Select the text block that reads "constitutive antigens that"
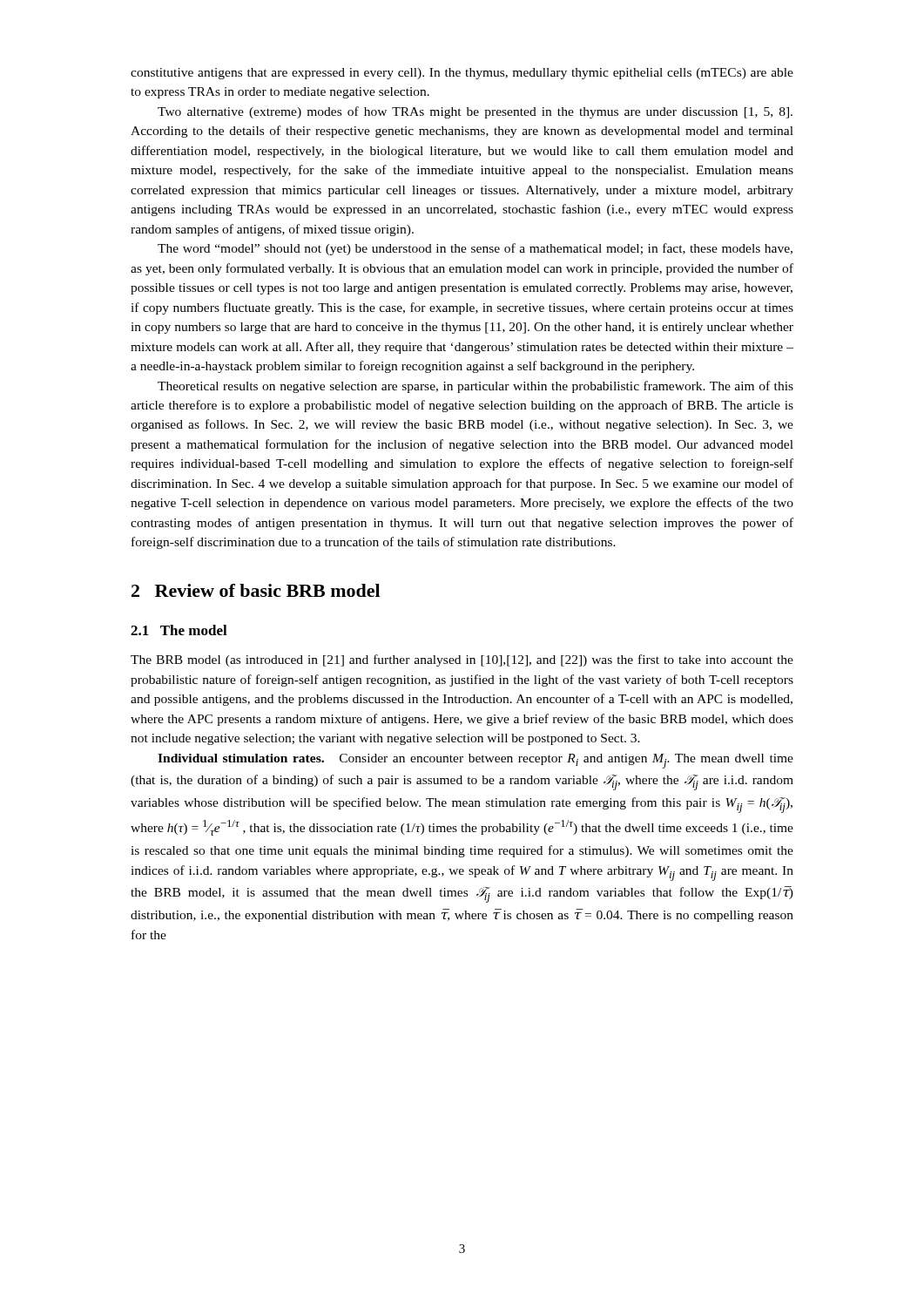The width and height of the screenshot is (924, 1307). [x=462, y=307]
